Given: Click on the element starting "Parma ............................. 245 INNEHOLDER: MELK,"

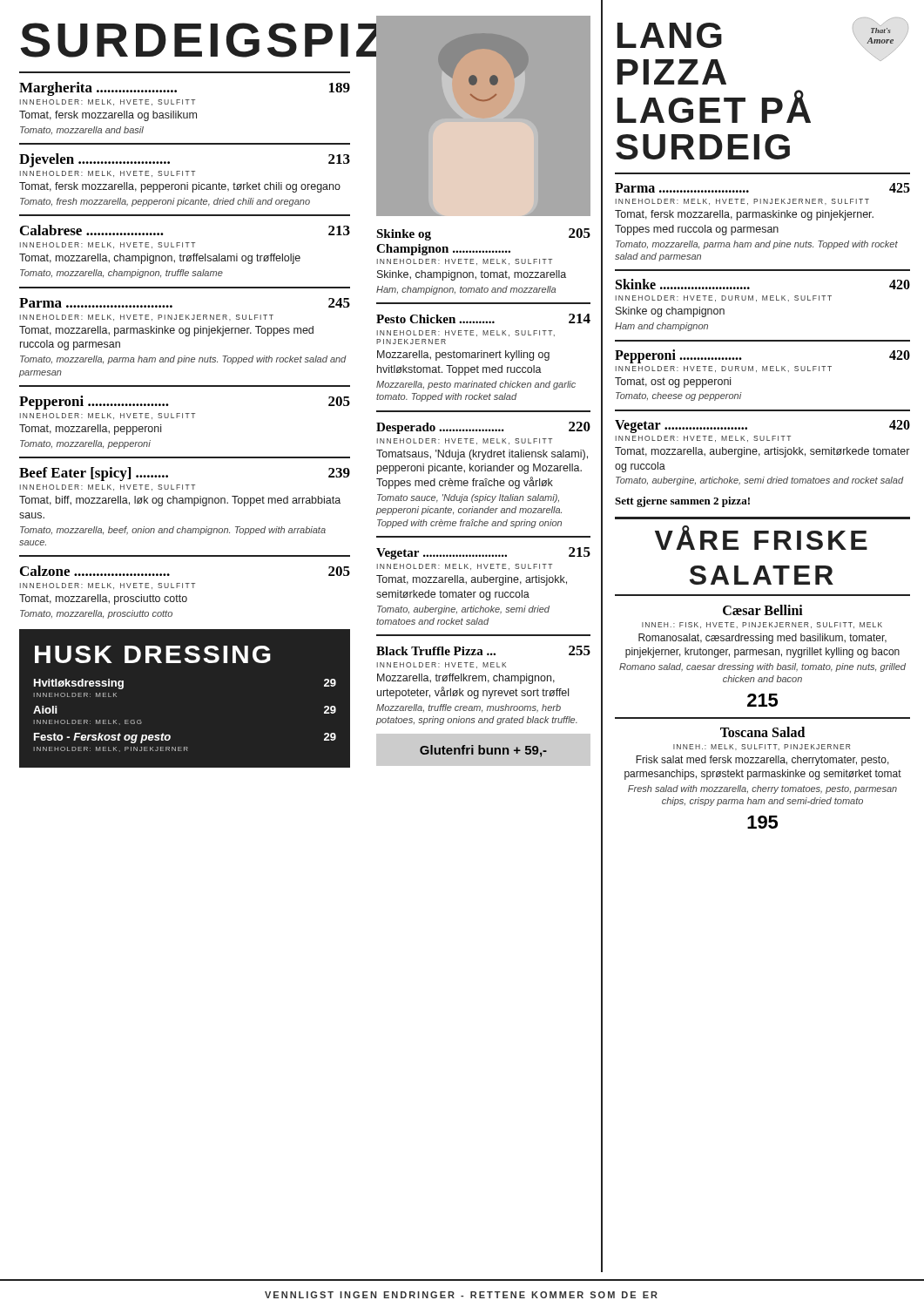Looking at the screenshot, I should pyautogui.click(x=185, y=336).
